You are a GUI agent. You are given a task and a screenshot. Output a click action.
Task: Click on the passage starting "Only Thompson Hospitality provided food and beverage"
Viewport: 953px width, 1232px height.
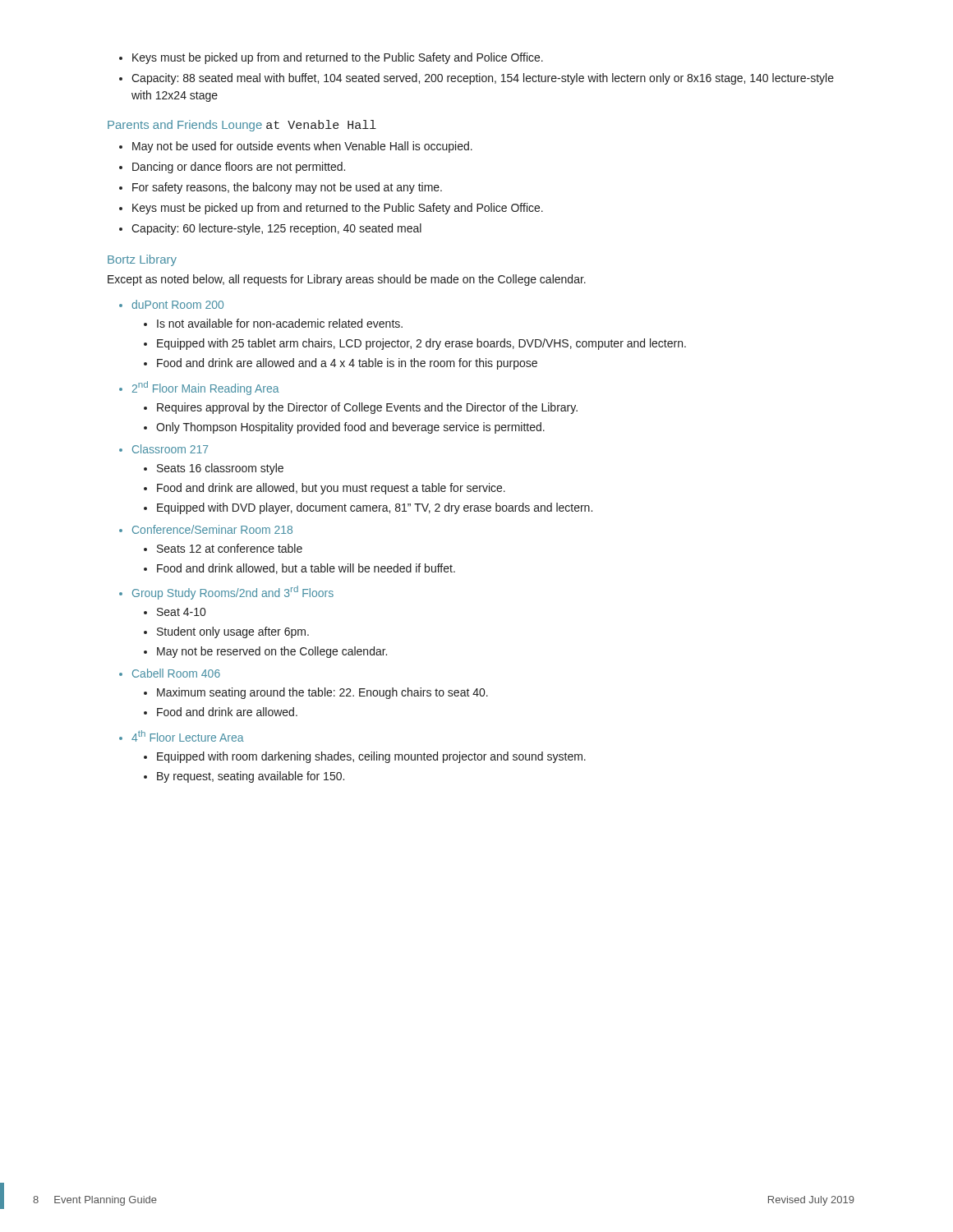coord(351,427)
